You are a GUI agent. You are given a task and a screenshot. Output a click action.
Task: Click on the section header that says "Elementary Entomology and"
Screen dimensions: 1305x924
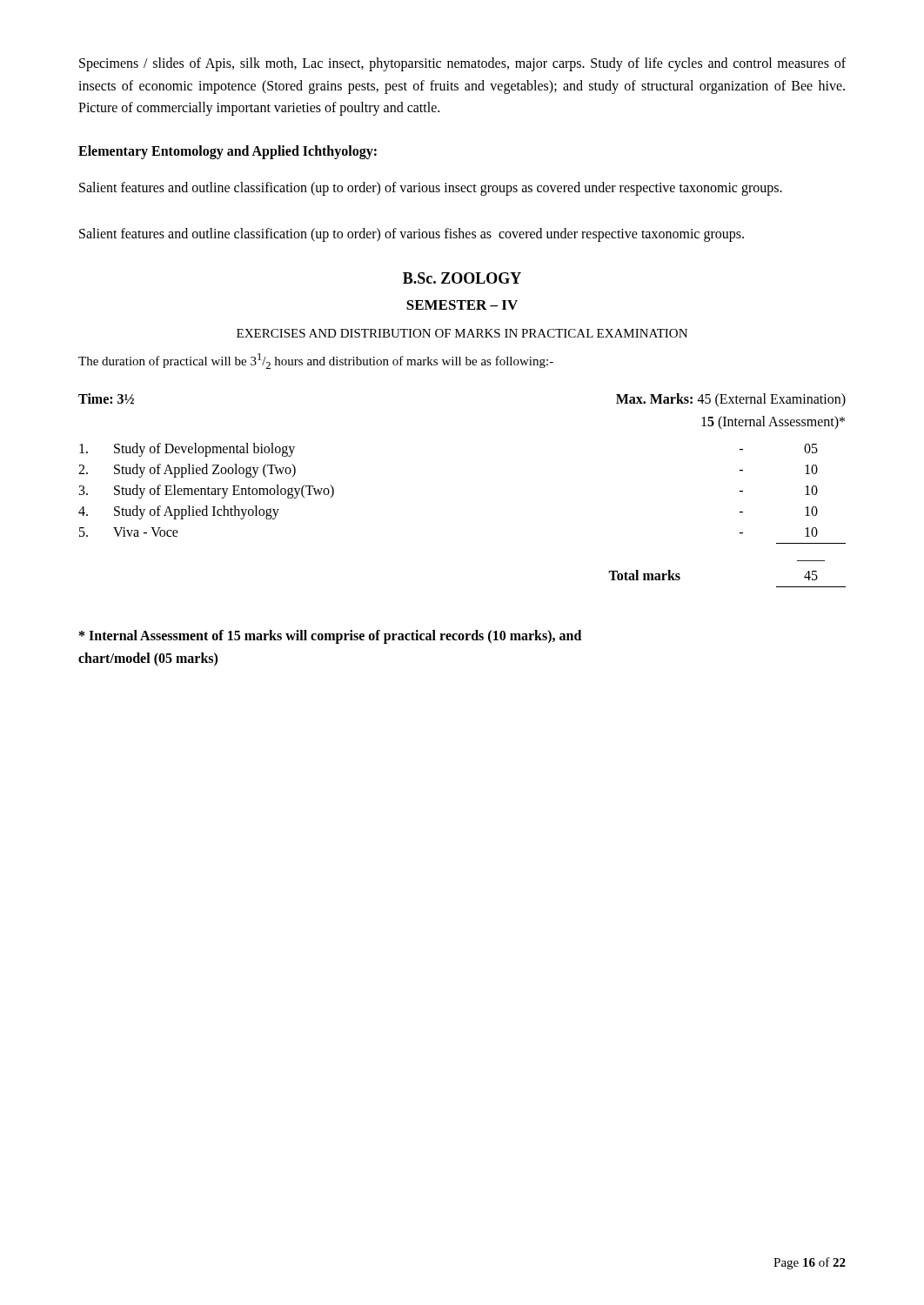coord(228,151)
